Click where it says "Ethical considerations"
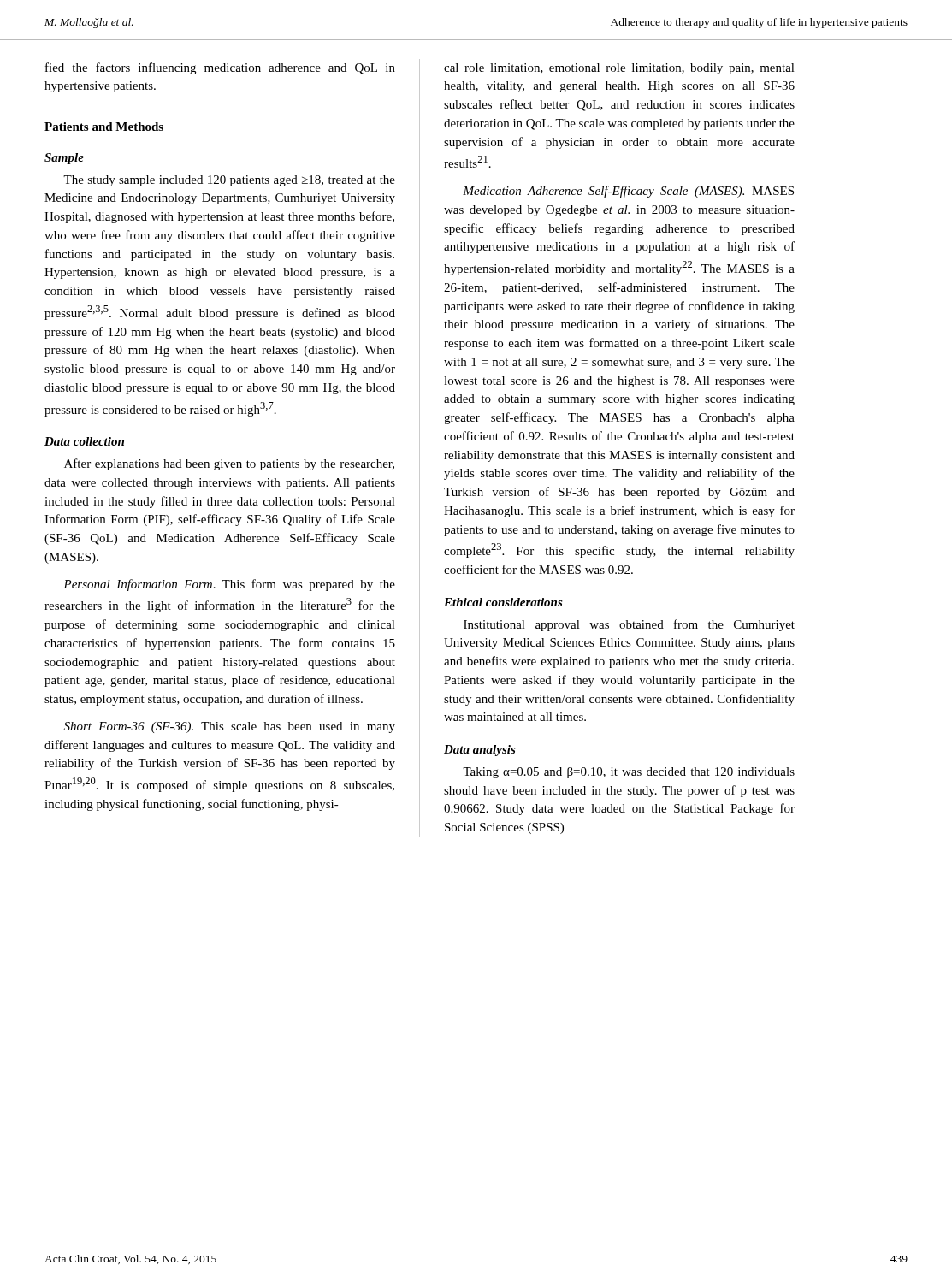 503,602
